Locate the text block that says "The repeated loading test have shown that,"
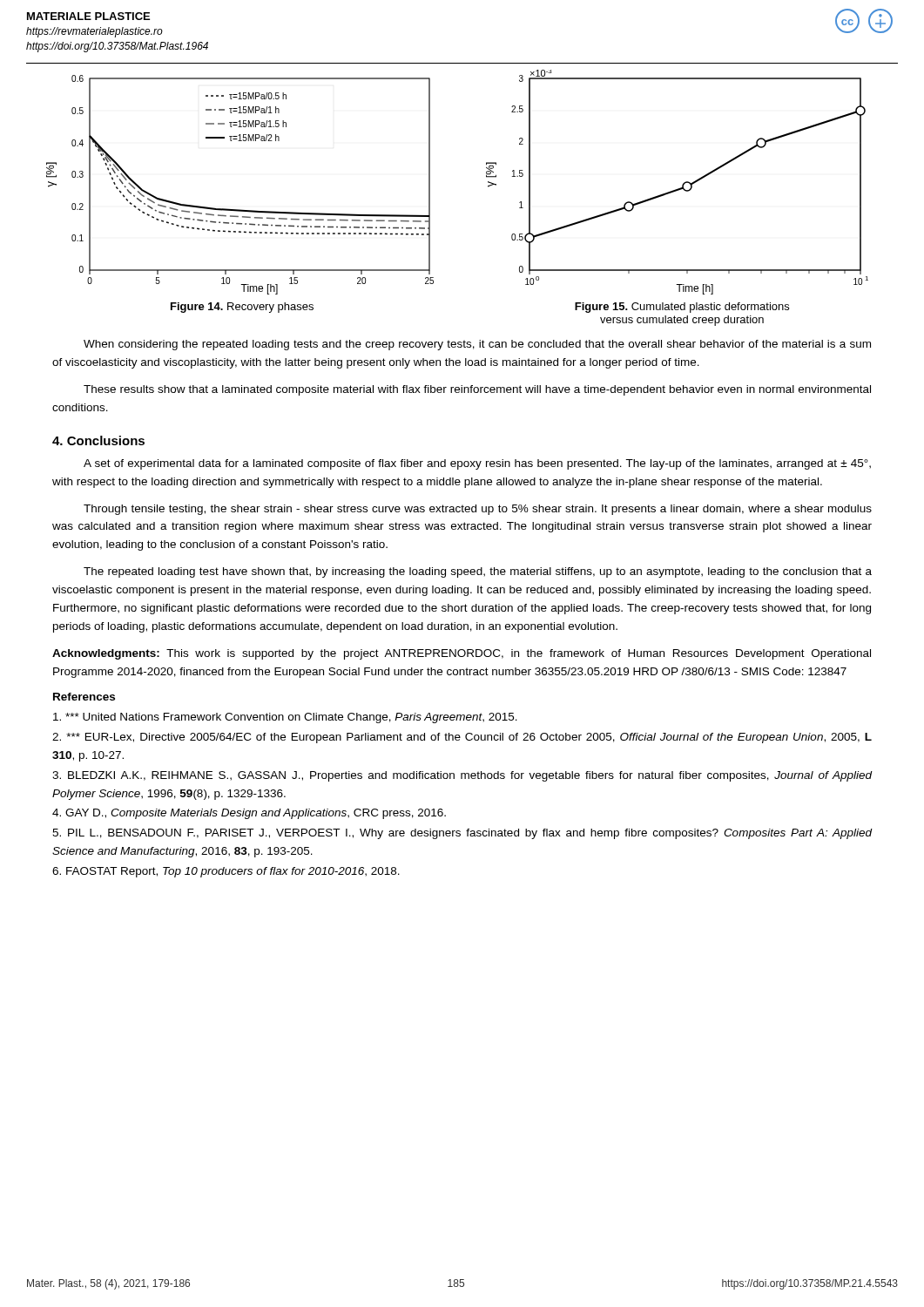Screen dimensions: 1307x924 (x=462, y=599)
